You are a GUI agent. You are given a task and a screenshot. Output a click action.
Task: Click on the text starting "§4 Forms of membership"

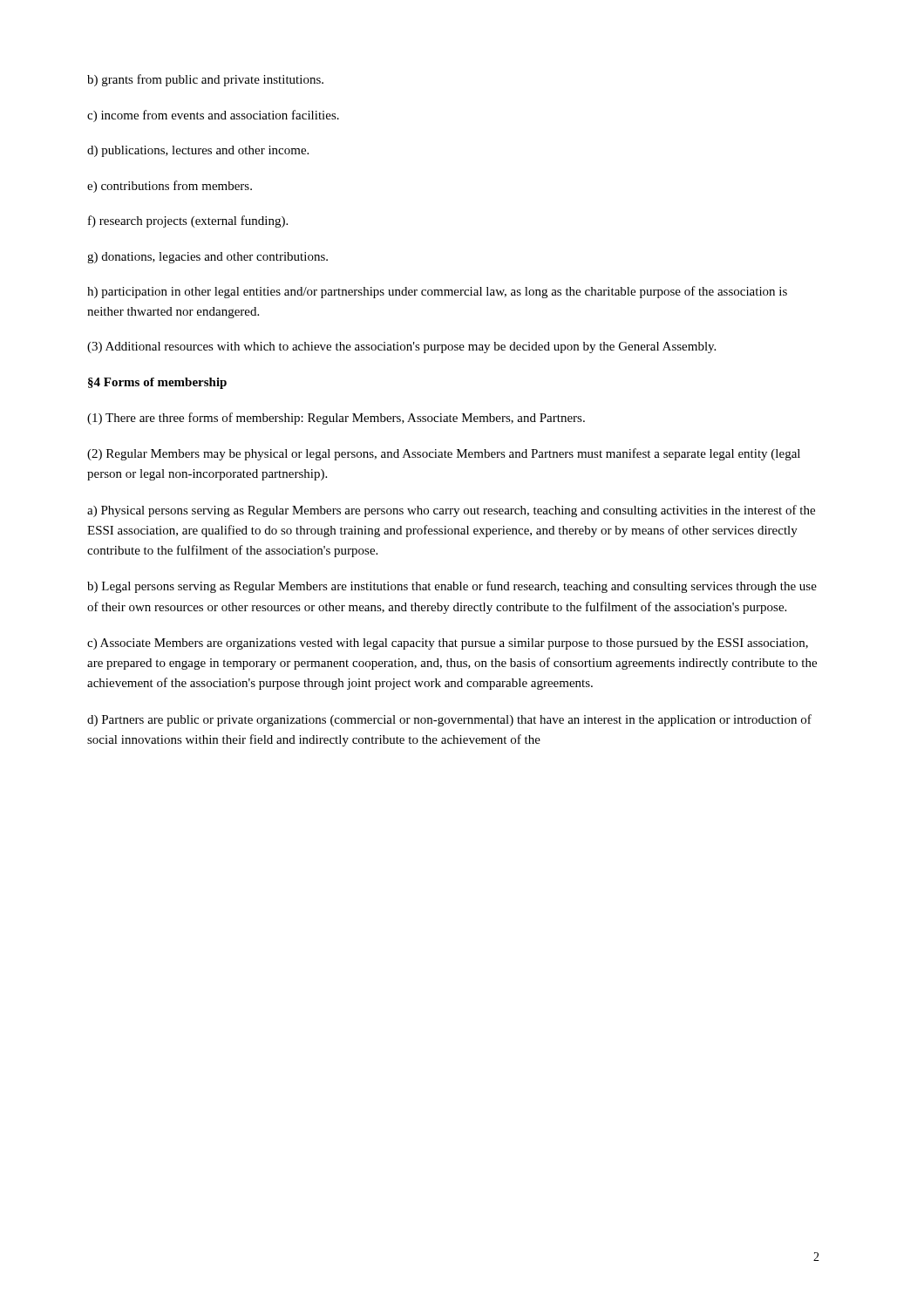[157, 382]
